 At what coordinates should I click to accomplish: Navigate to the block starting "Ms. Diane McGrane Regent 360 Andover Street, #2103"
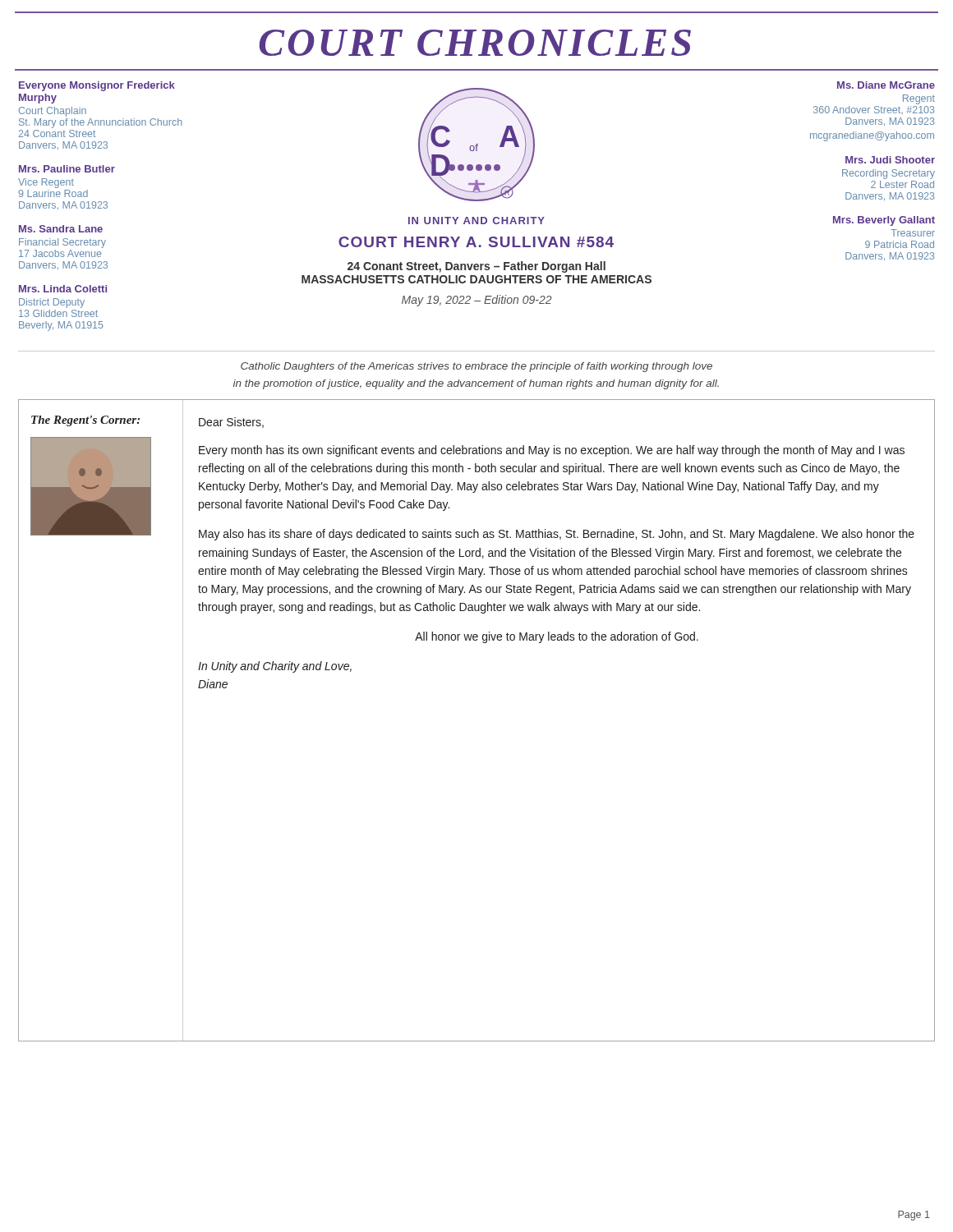pyautogui.click(x=845, y=110)
